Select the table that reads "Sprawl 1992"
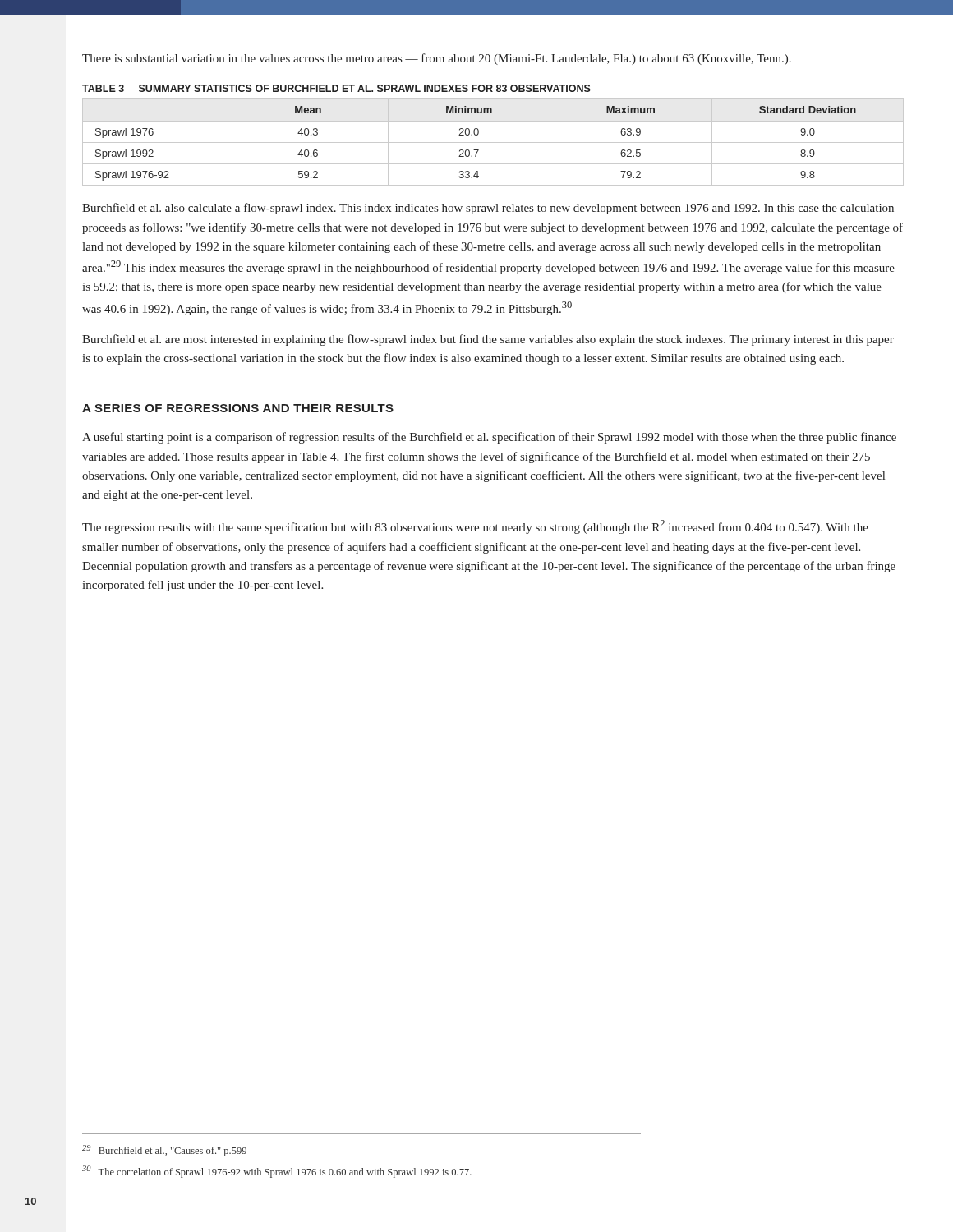This screenshot has width=953, height=1232. coord(493,142)
